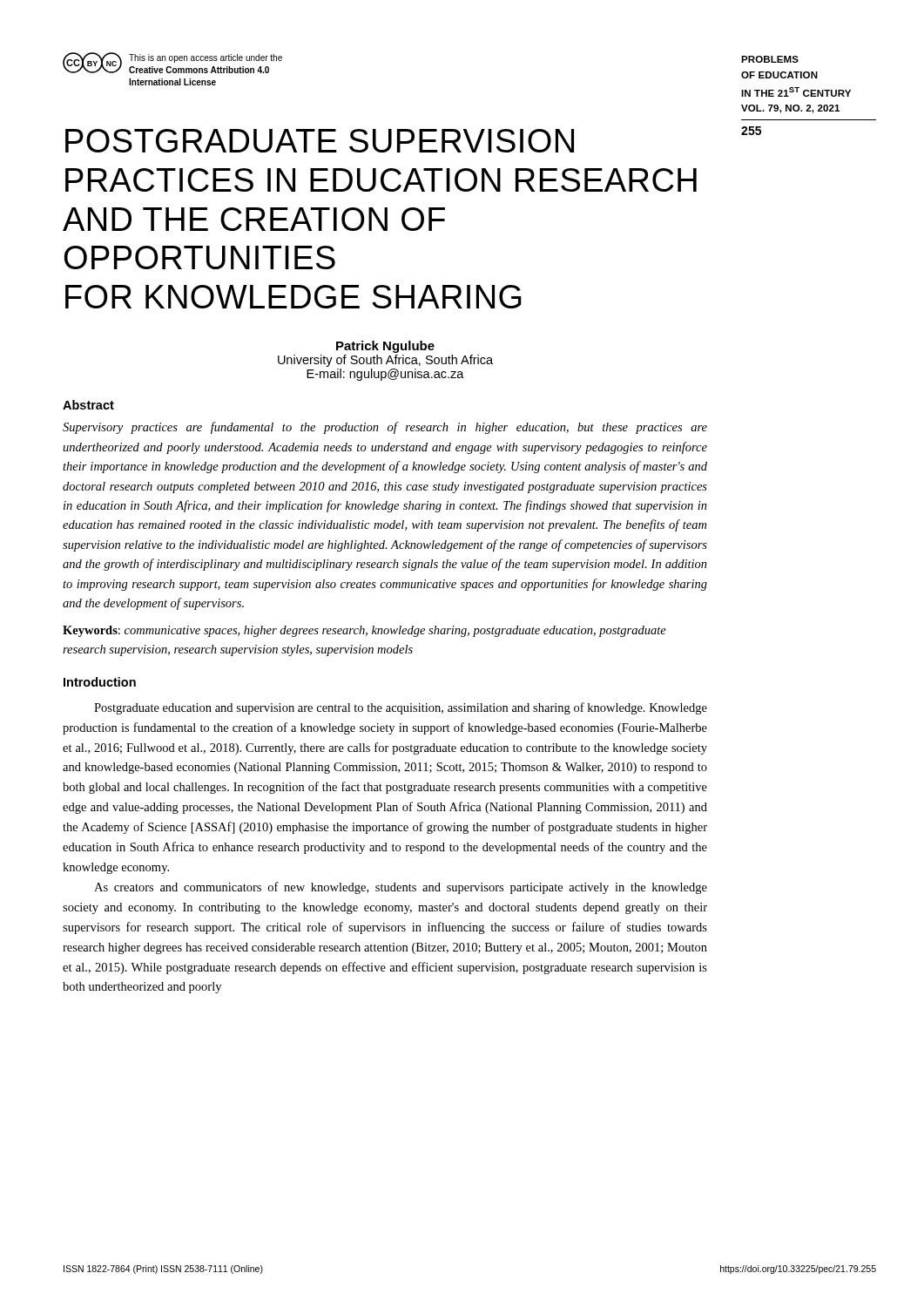Click on the title with the text "POSTGRADUATE SUPERVISION PRACTICES"
The width and height of the screenshot is (924, 1307).
pos(385,220)
